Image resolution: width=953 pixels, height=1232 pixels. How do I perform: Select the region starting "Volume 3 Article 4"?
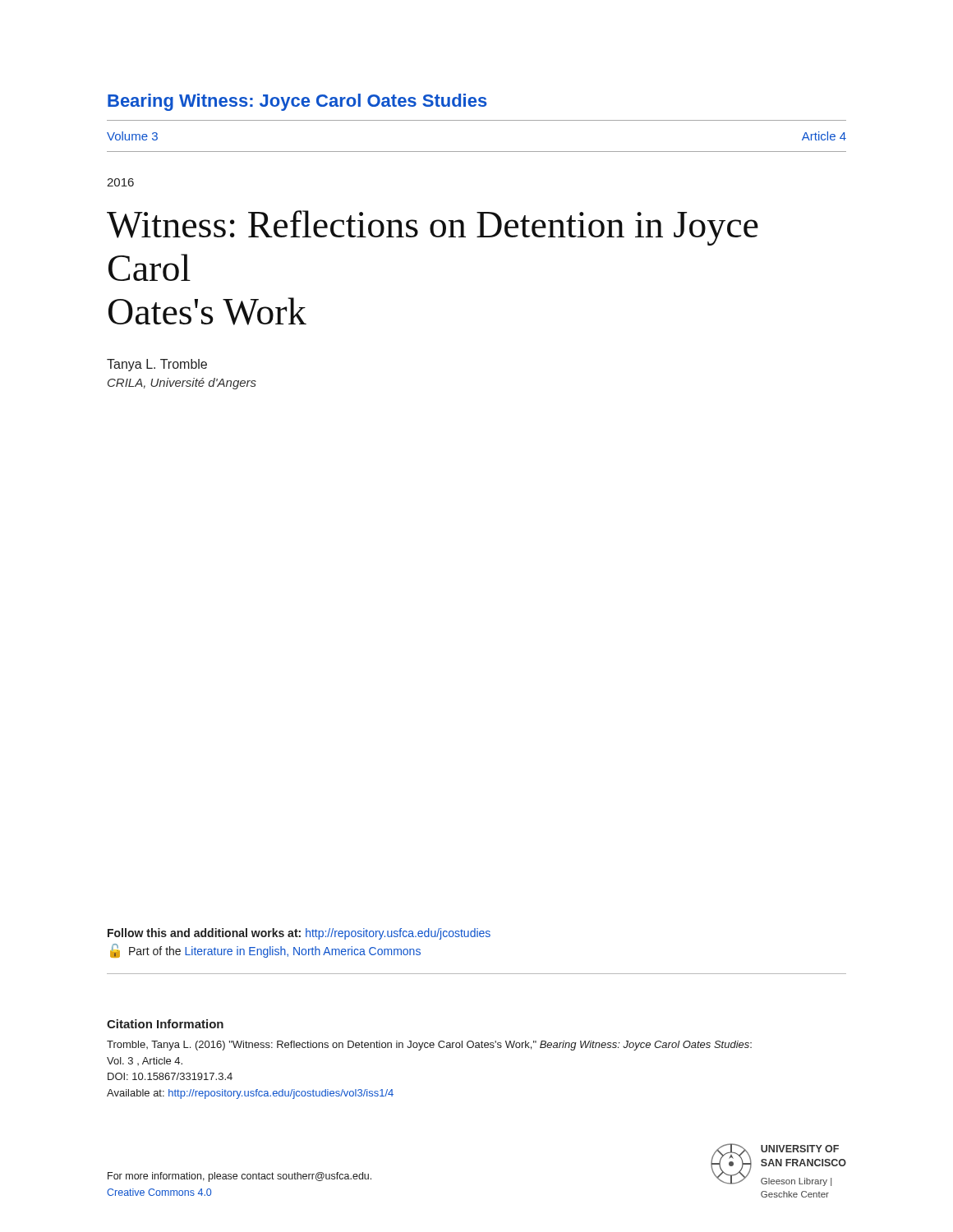coord(136,136)
